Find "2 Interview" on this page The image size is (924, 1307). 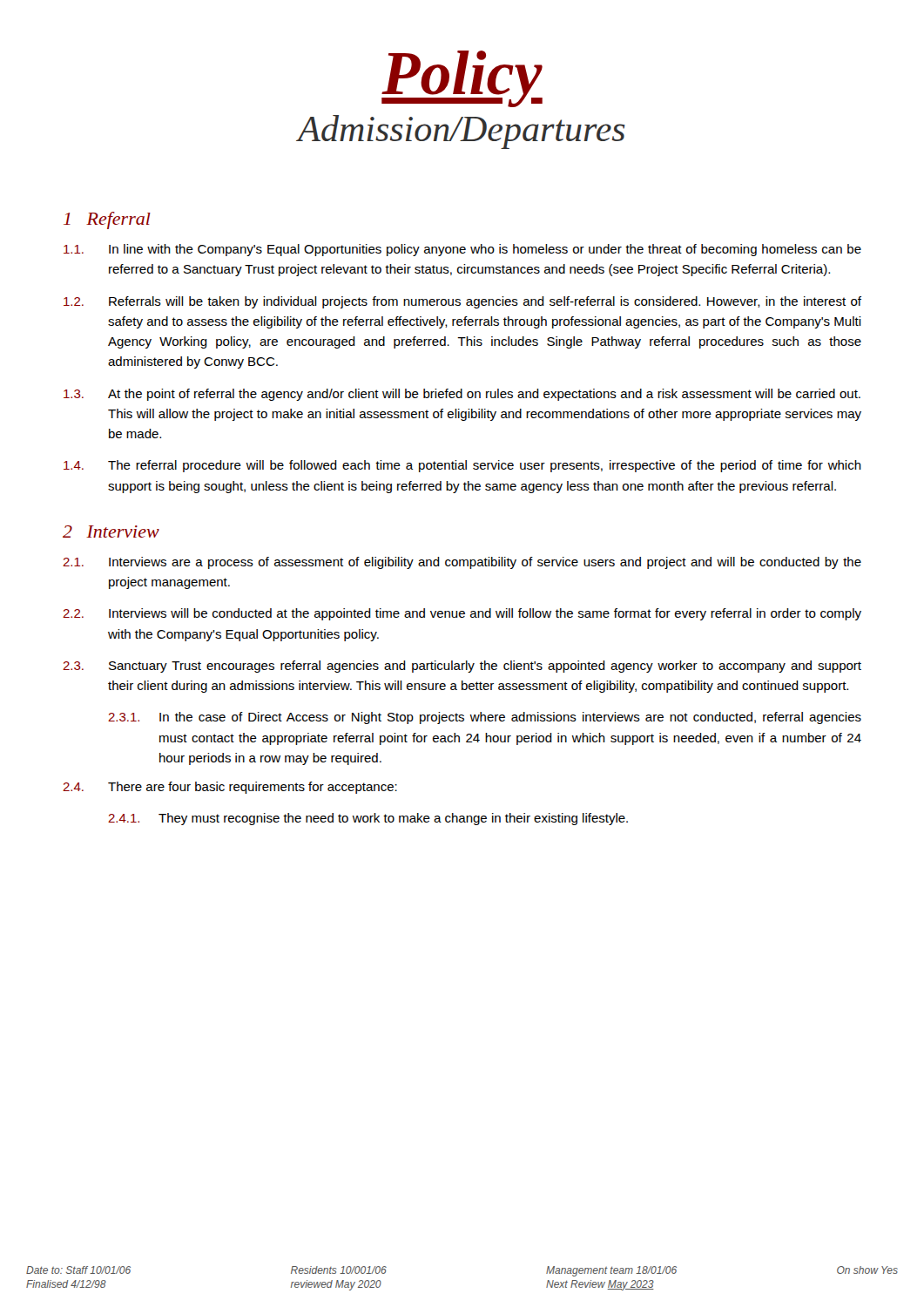click(x=111, y=531)
